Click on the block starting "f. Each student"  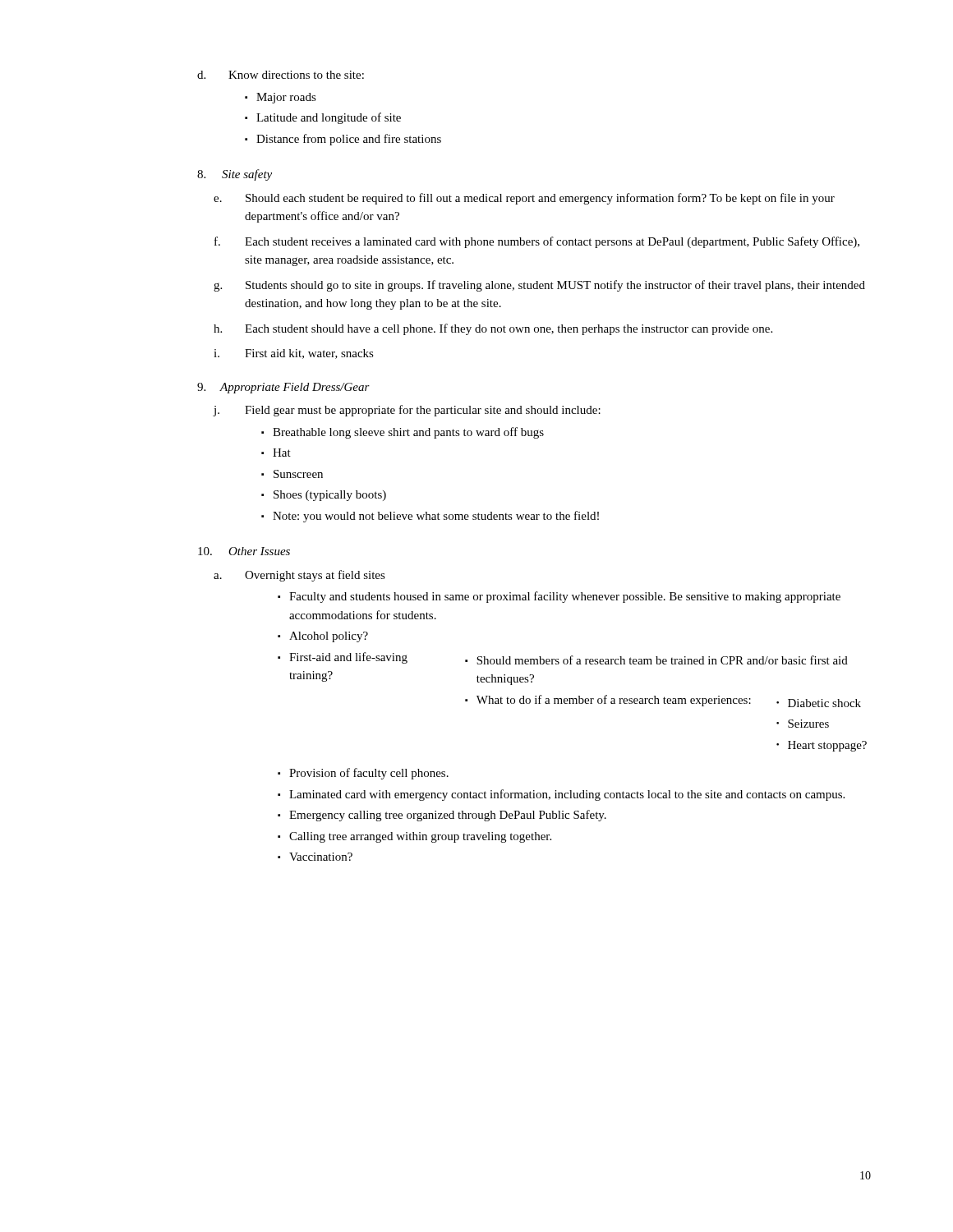click(x=542, y=250)
